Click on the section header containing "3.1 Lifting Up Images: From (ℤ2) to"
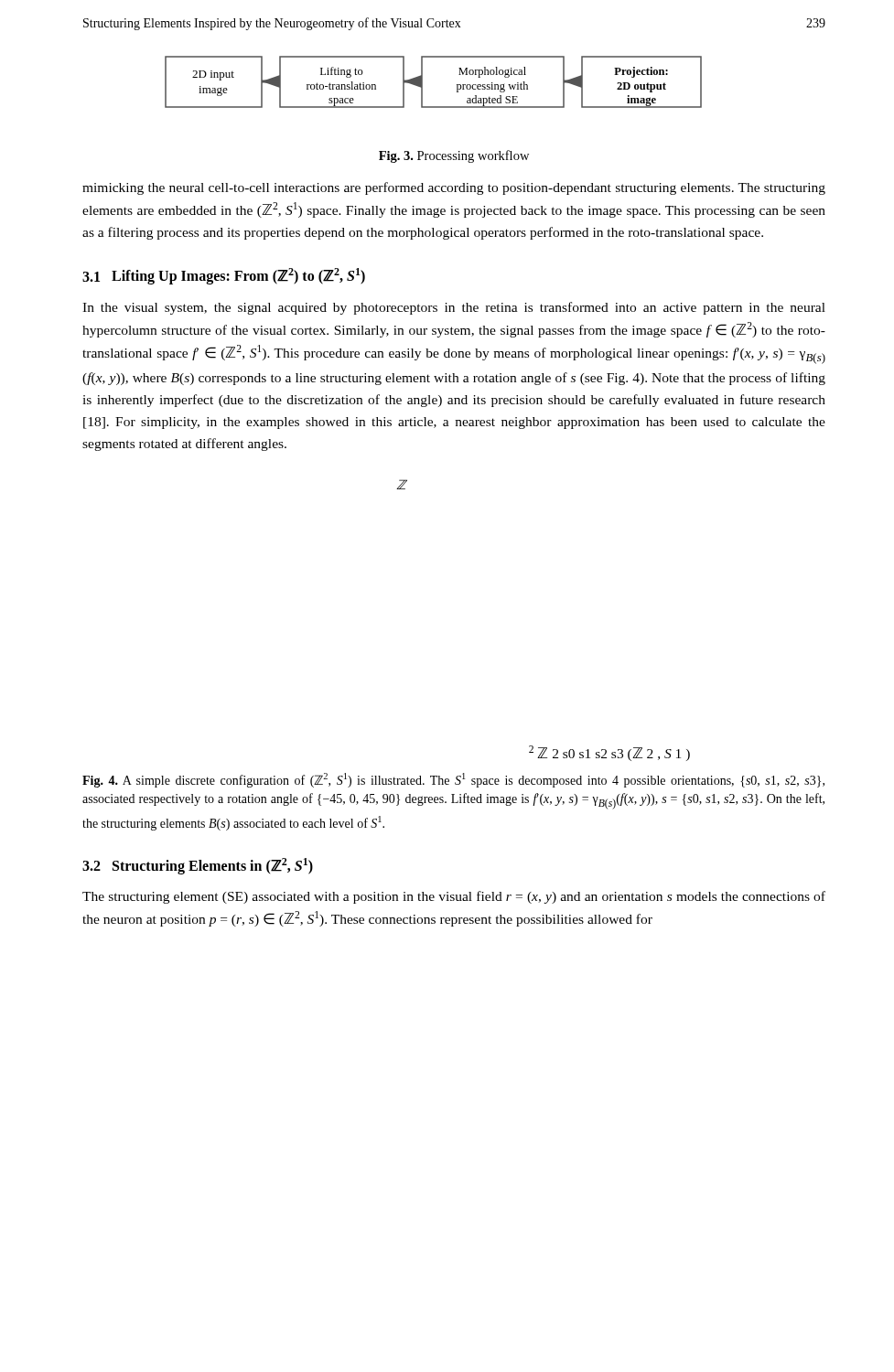Image resolution: width=894 pixels, height=1372 pixels. 224,275
